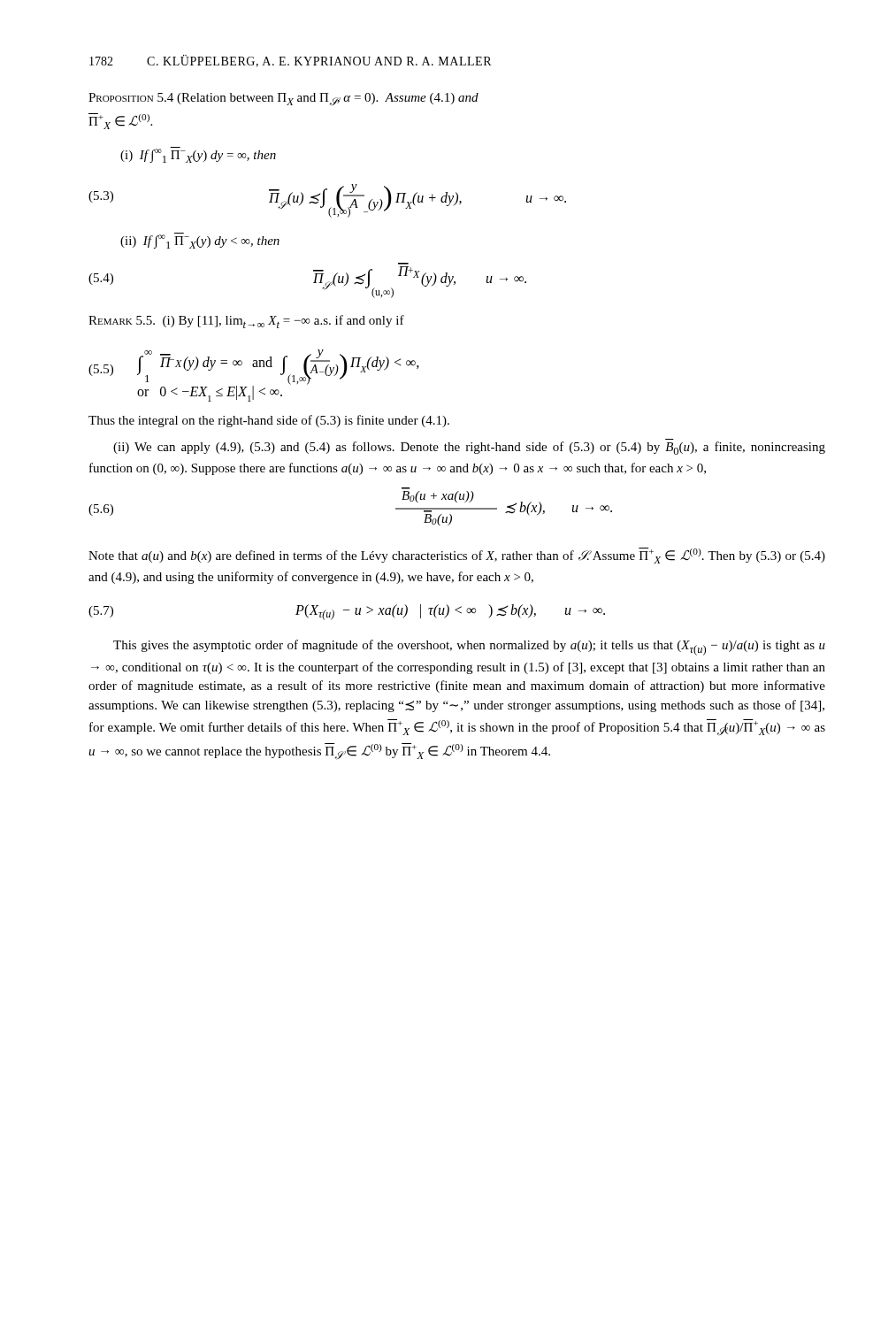Click the passage that begins "(ii) If ∫∞1 Π−X(y)"
The image size is (896, 1327).
click(x=200, y=241)
